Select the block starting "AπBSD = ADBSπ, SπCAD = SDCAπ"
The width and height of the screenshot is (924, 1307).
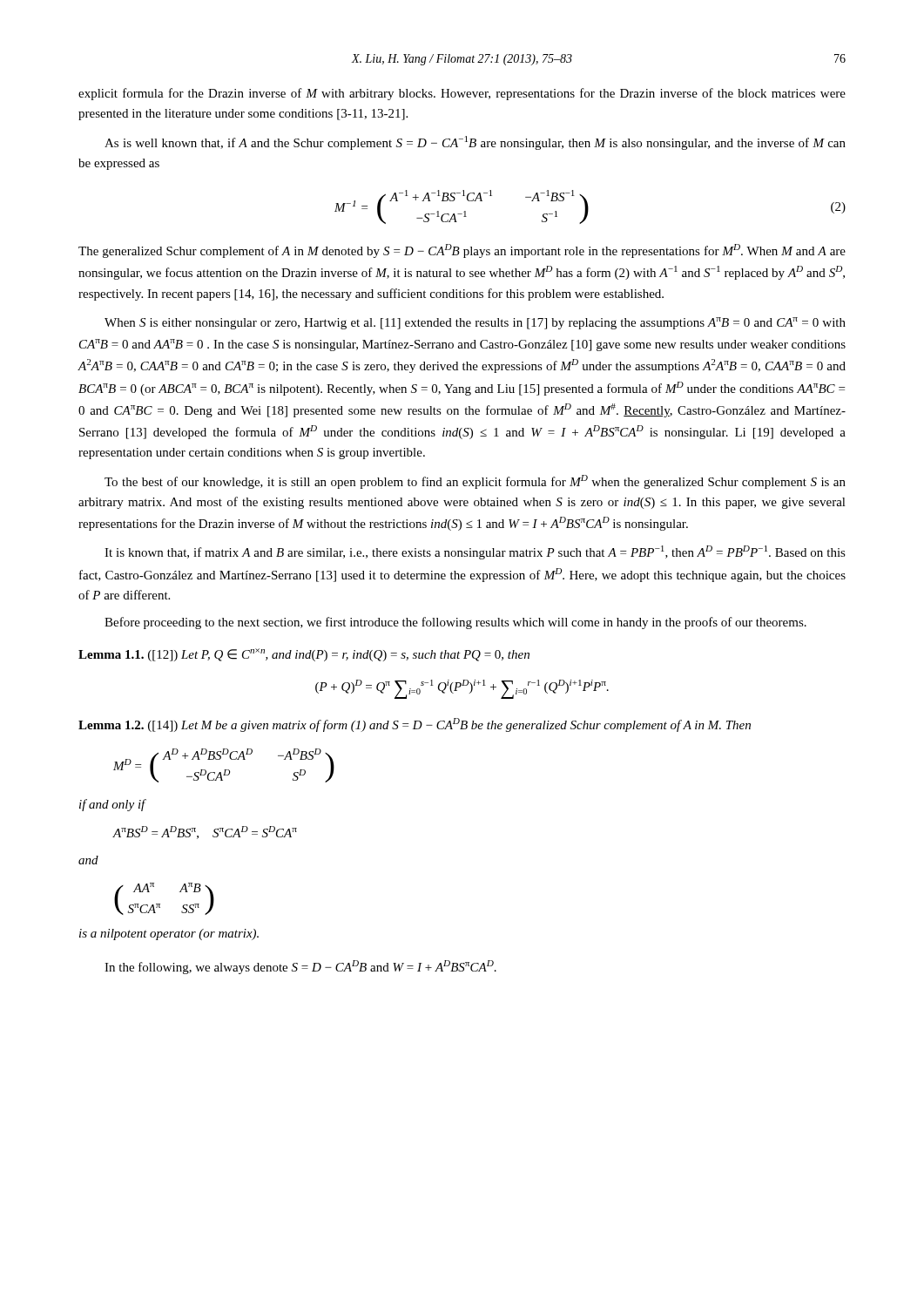[x=205, y=832]
